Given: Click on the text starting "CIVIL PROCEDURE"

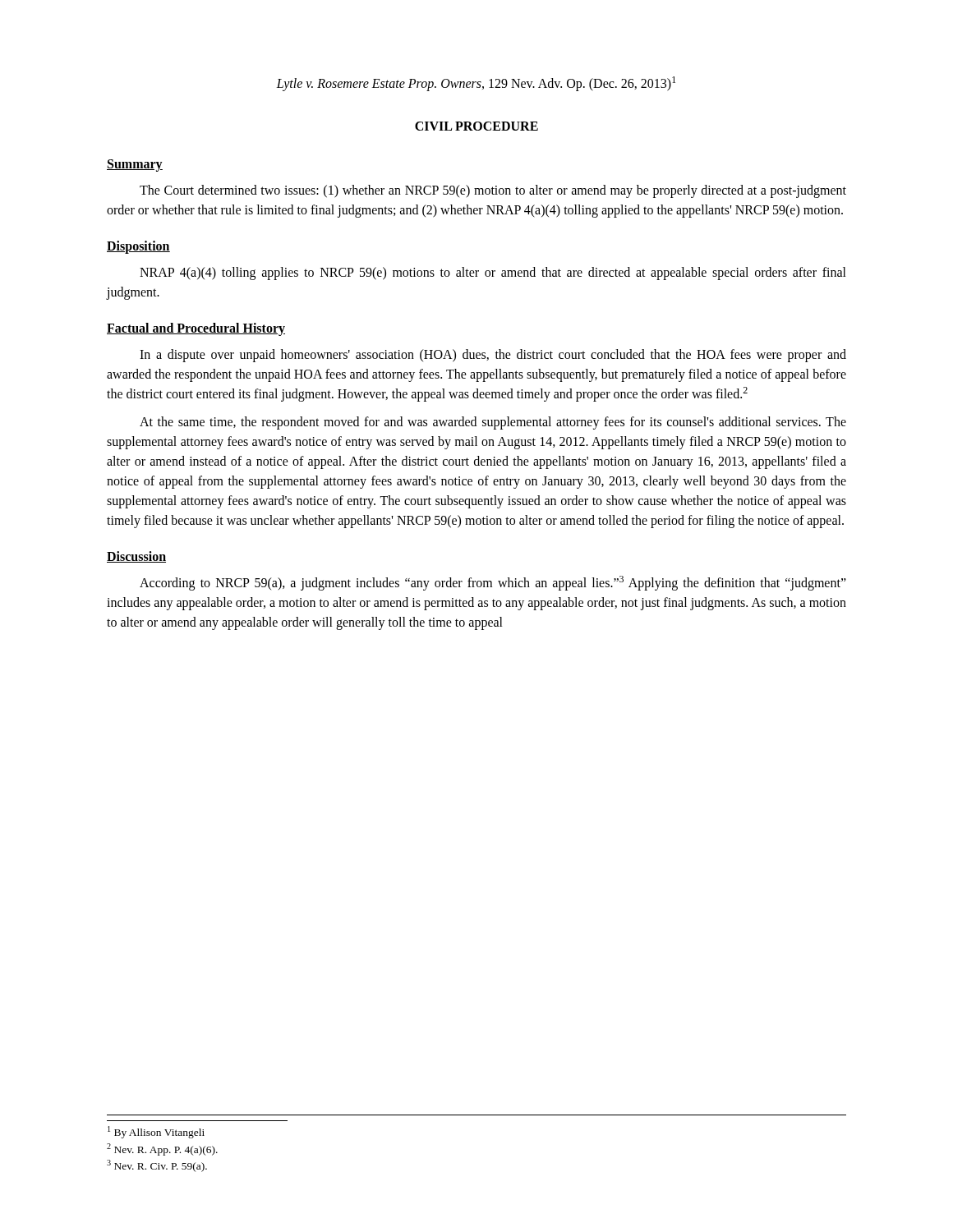Looking at the screenshot, I should click(x=476, y=126).
